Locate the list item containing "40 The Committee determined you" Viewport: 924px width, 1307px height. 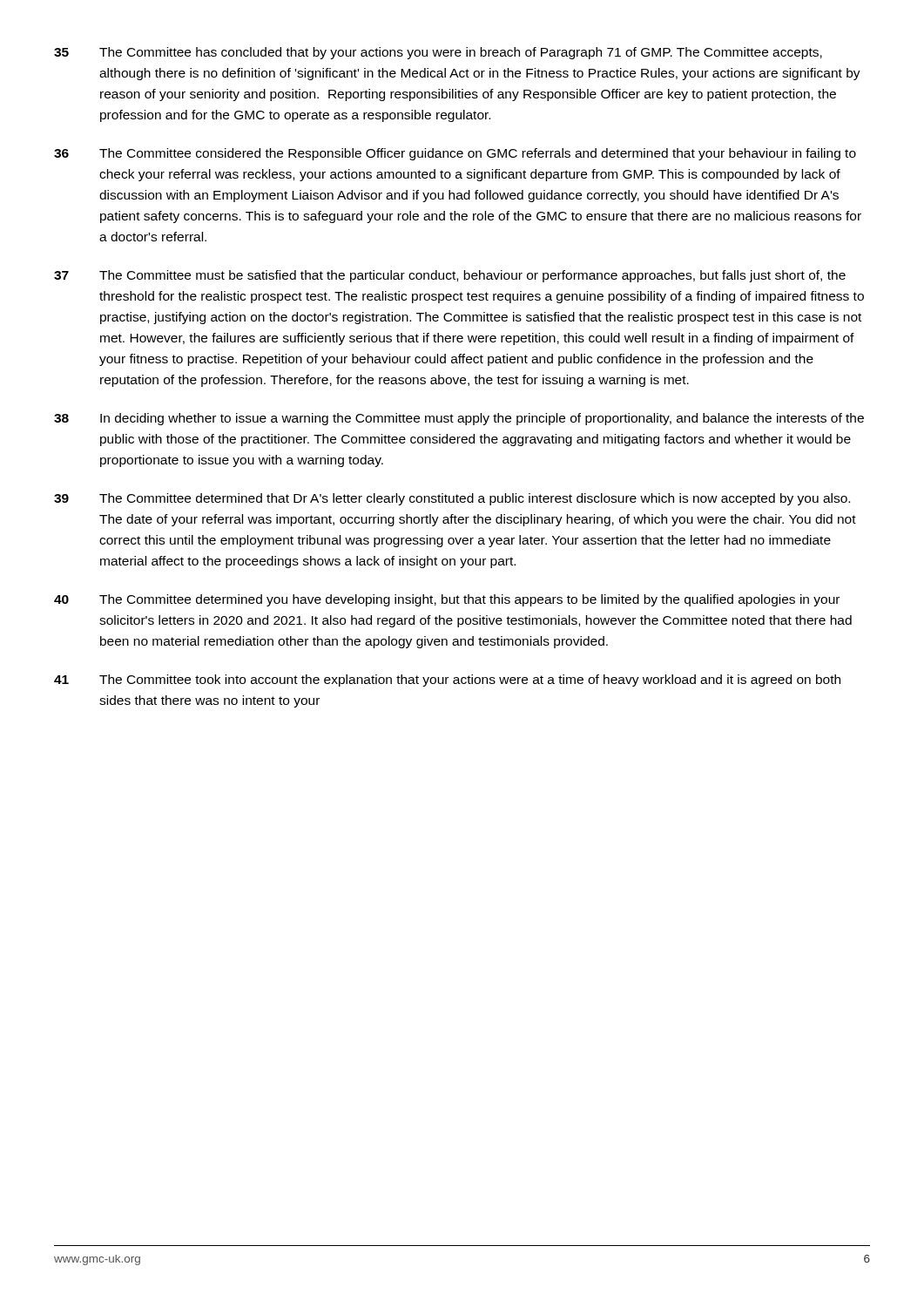pyautogui.click(x=462, y=621)
